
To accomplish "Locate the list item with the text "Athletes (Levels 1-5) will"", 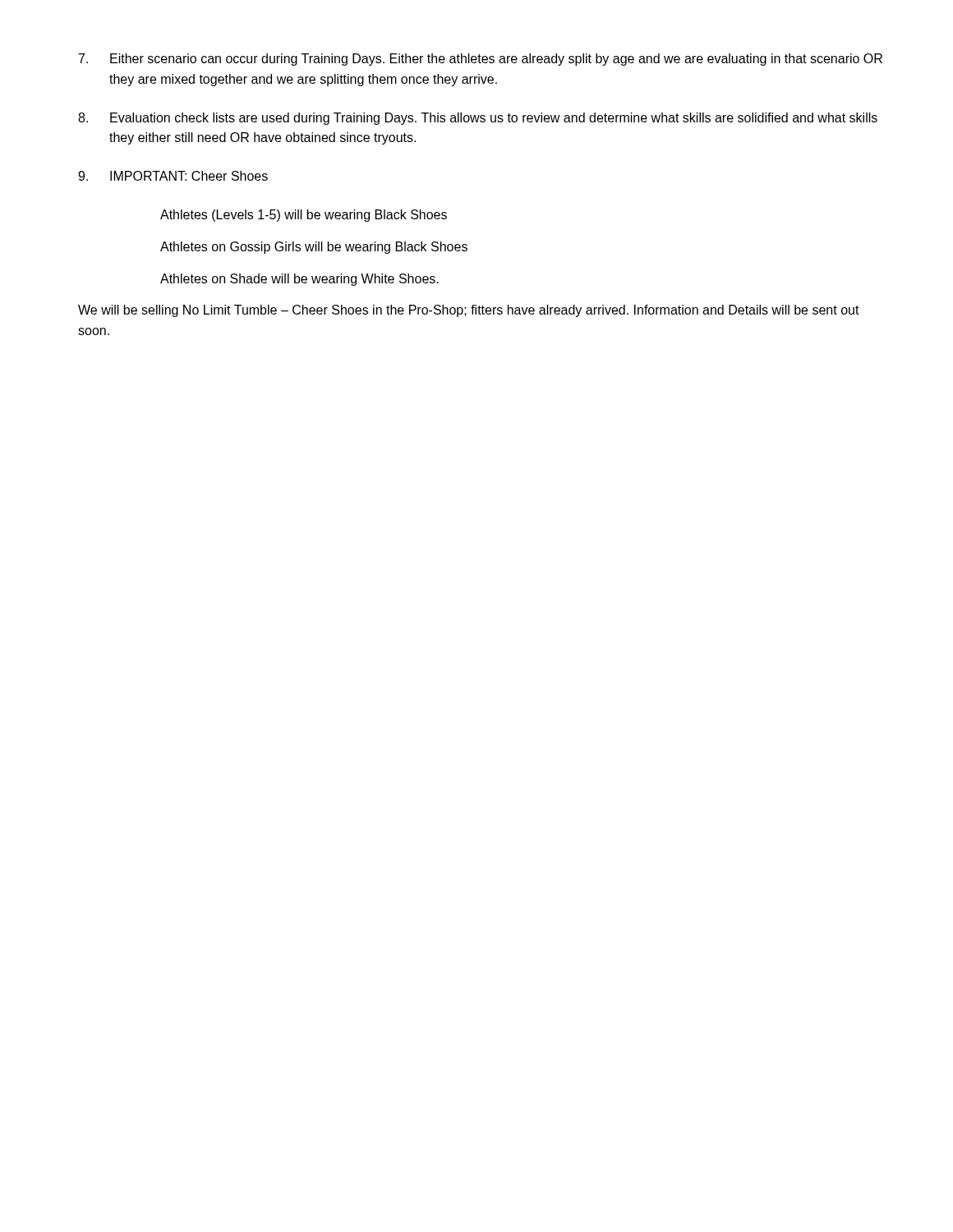I will 304,215.
